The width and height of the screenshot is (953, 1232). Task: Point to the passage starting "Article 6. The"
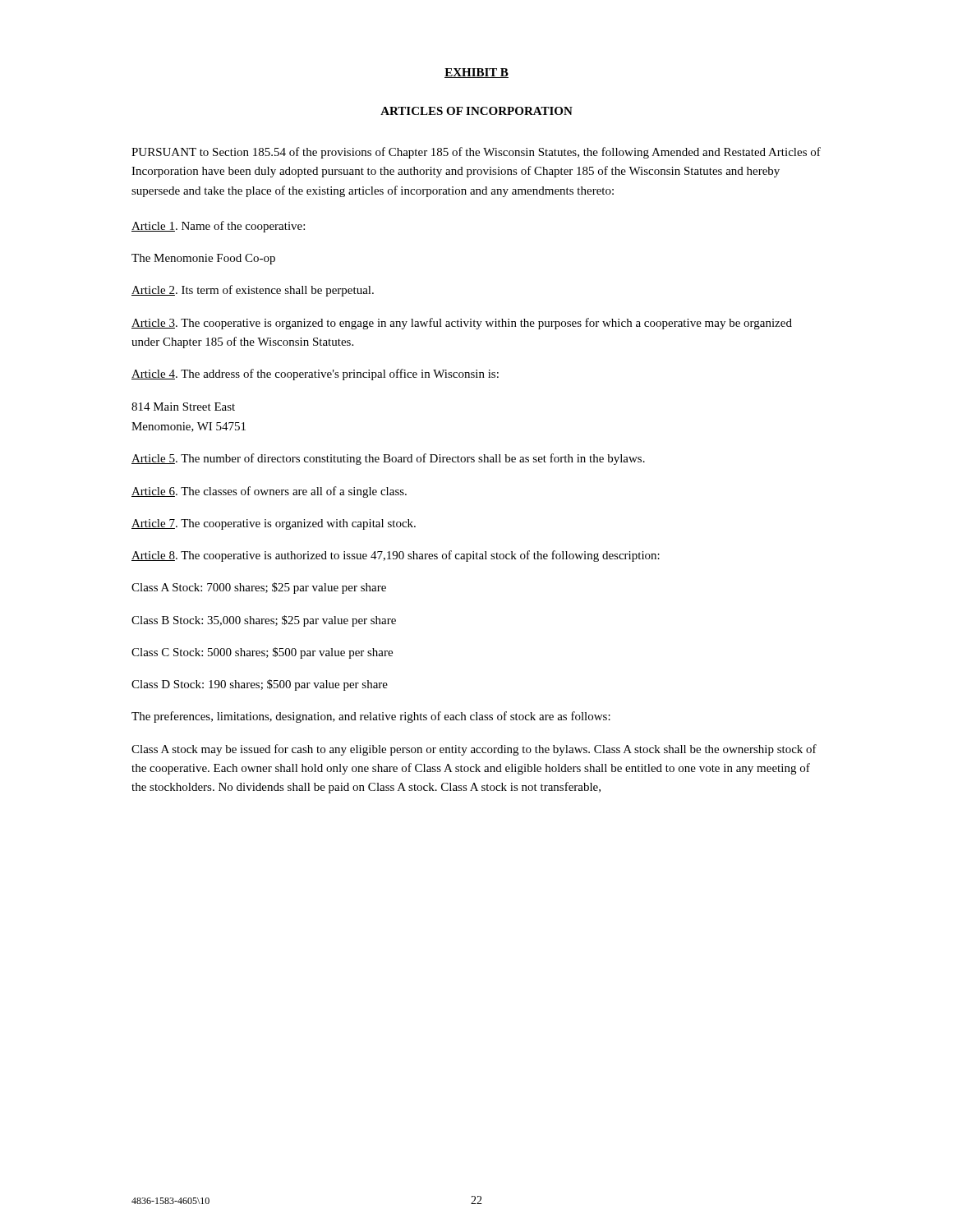point(269,491)
